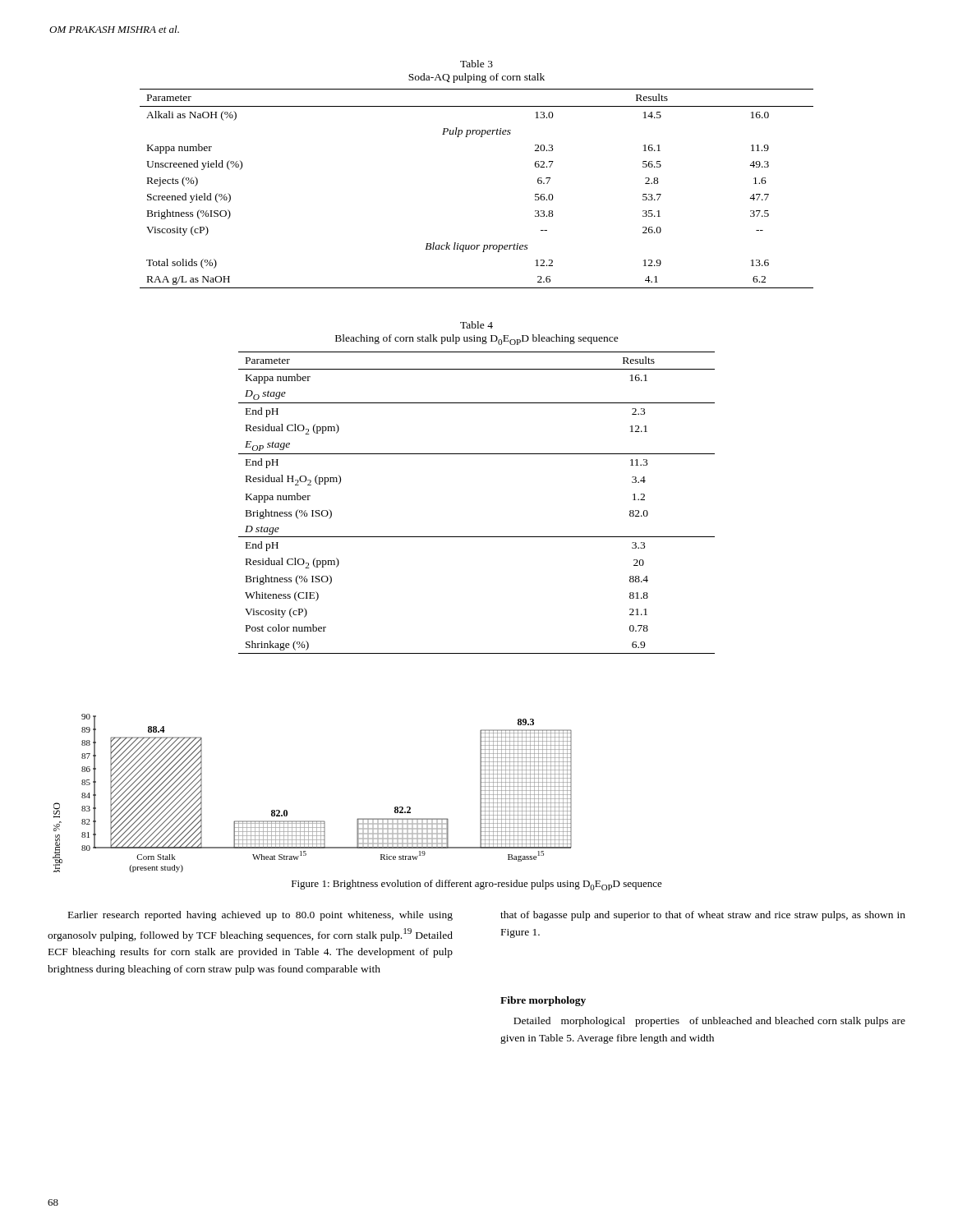This screenshot has width=953, height=1232.
Task: Locate the element starting "Figure 1: Brightness"
Action: 476,884
